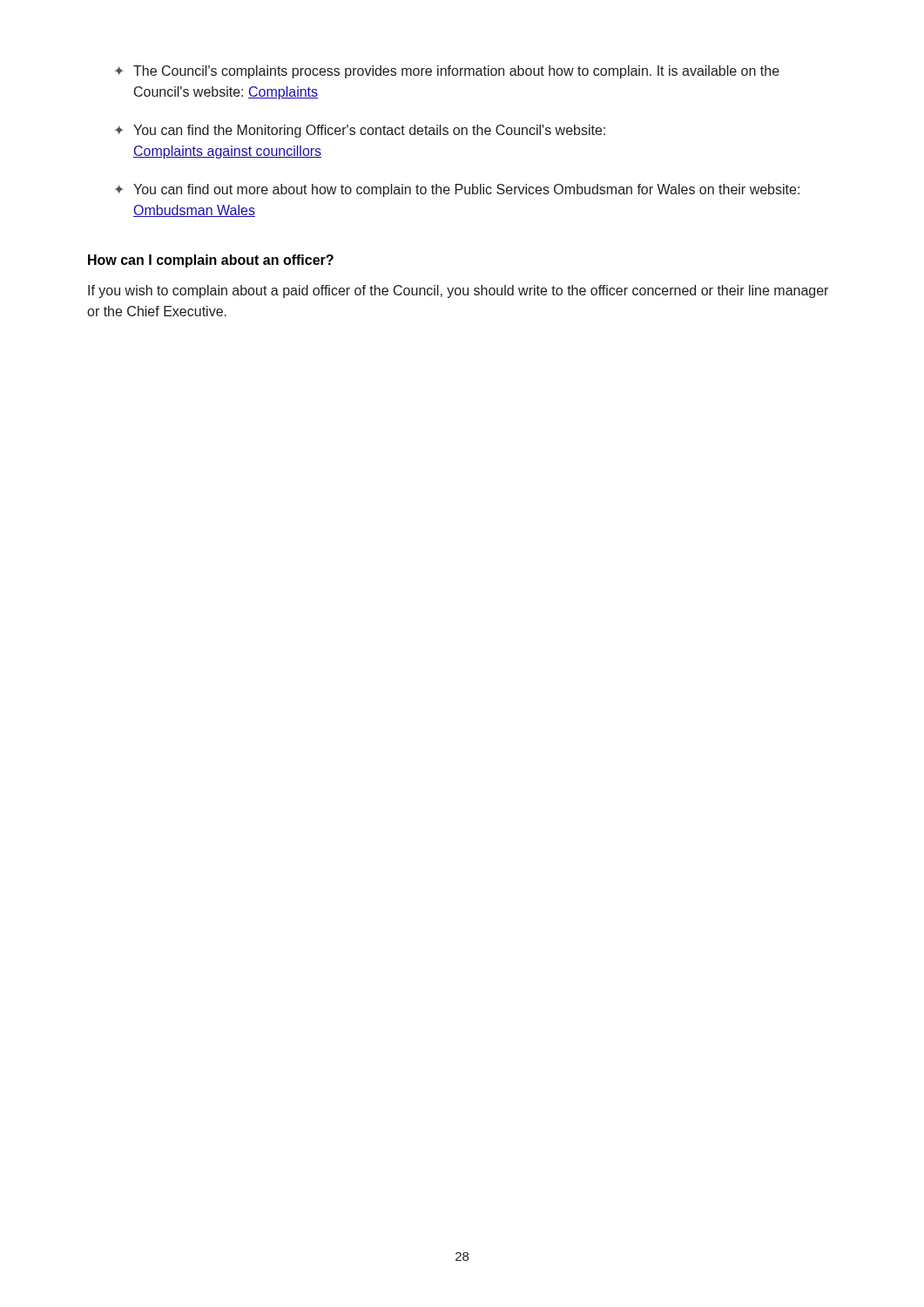Select the block starting "✦ You can find out more"
The height and width of the screenshot is (1307, 924).
click(x=475, y=200)
